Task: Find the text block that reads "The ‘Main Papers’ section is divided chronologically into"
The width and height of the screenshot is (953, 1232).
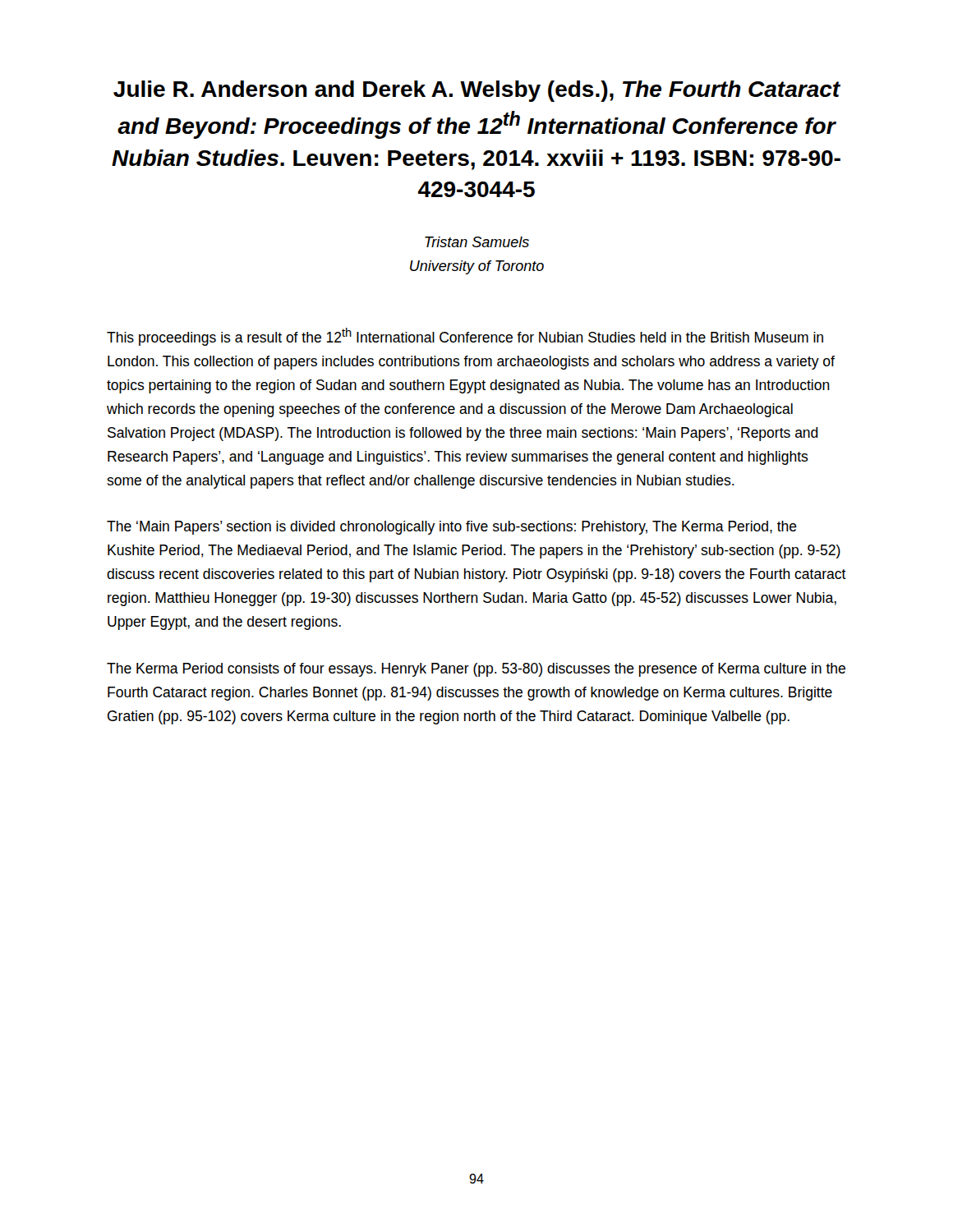Action: 476,574
